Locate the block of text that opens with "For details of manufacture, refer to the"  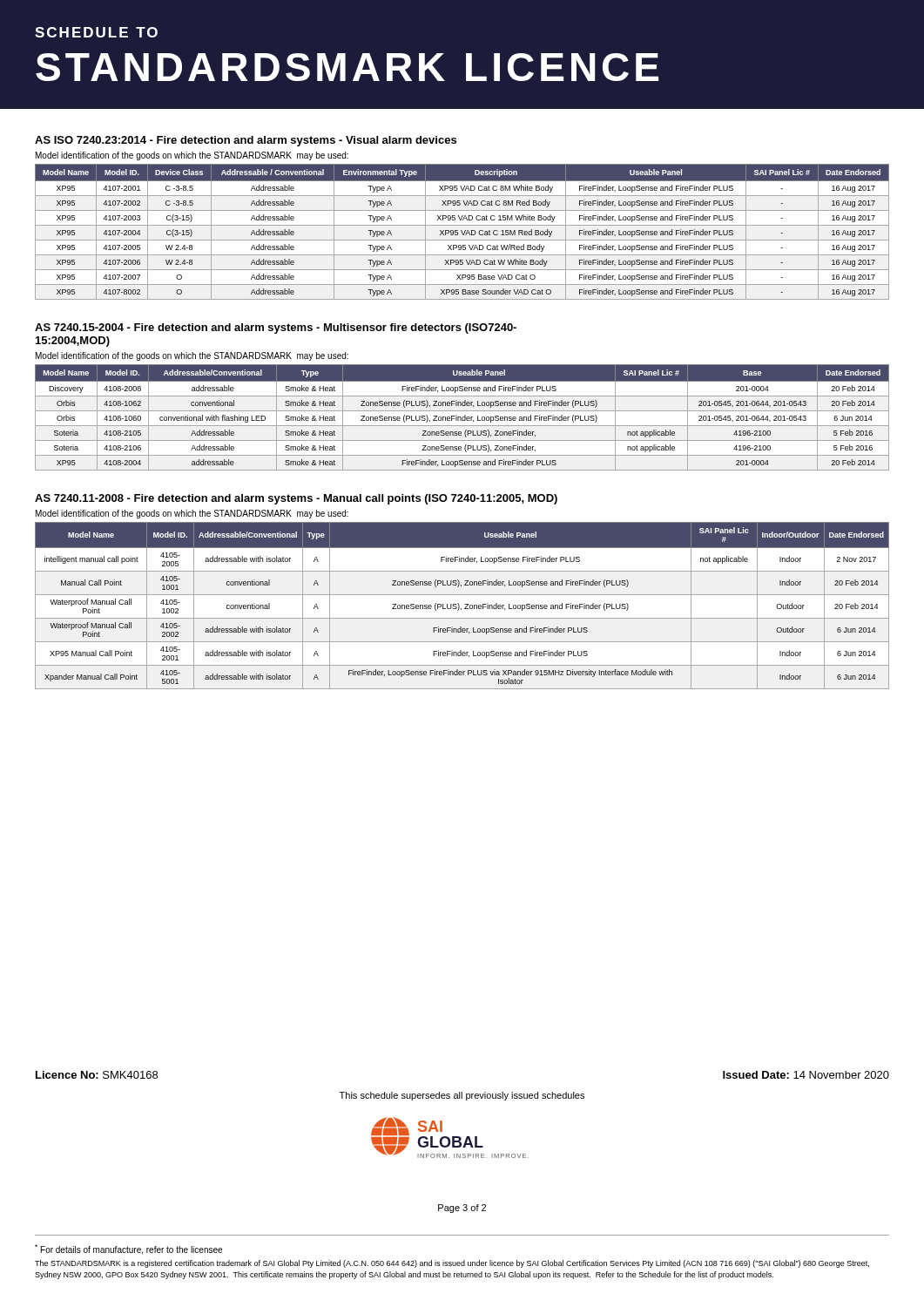click(129, 1248)
